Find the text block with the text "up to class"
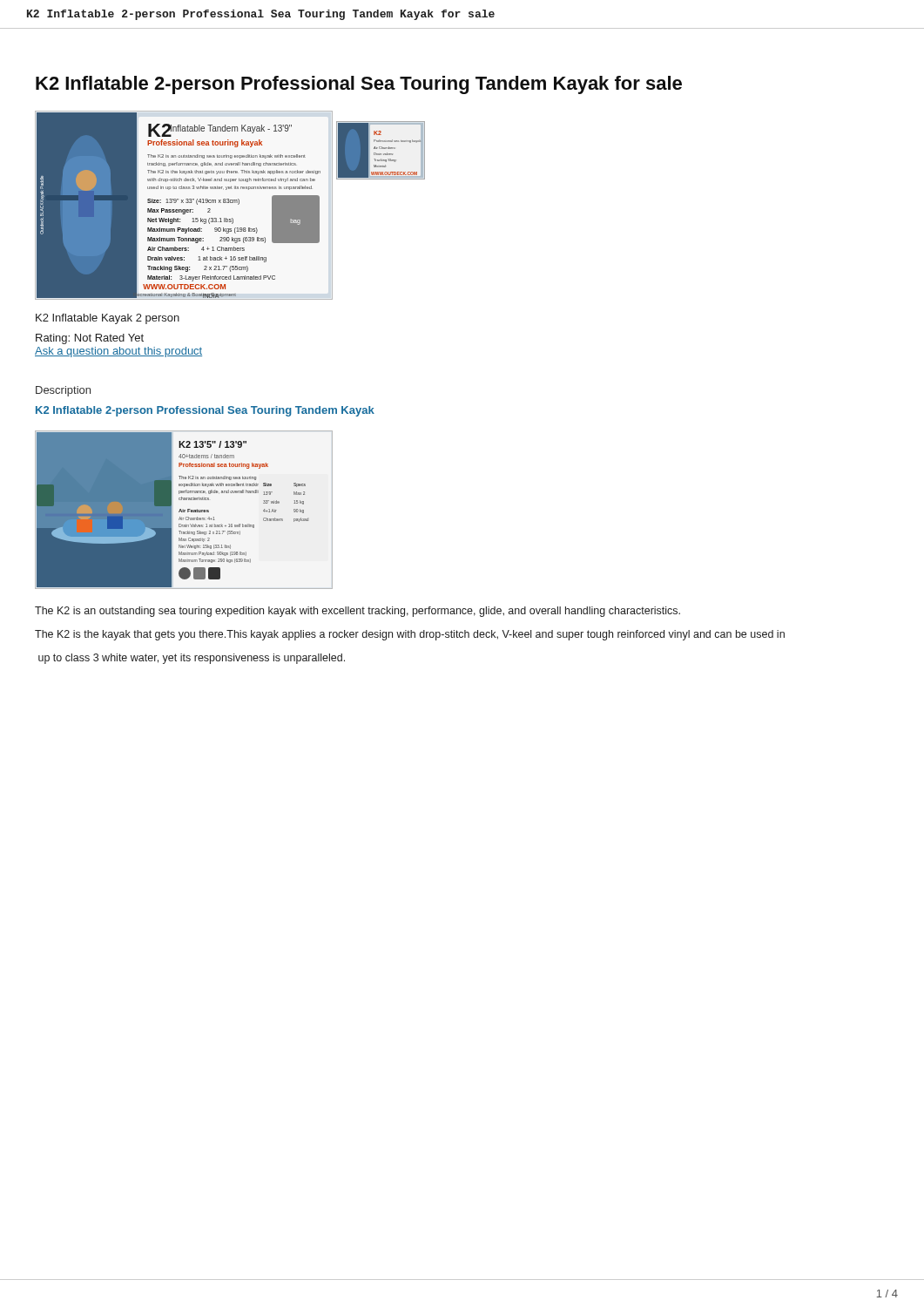Screen dimensions: 1307x924 point(190,657)
